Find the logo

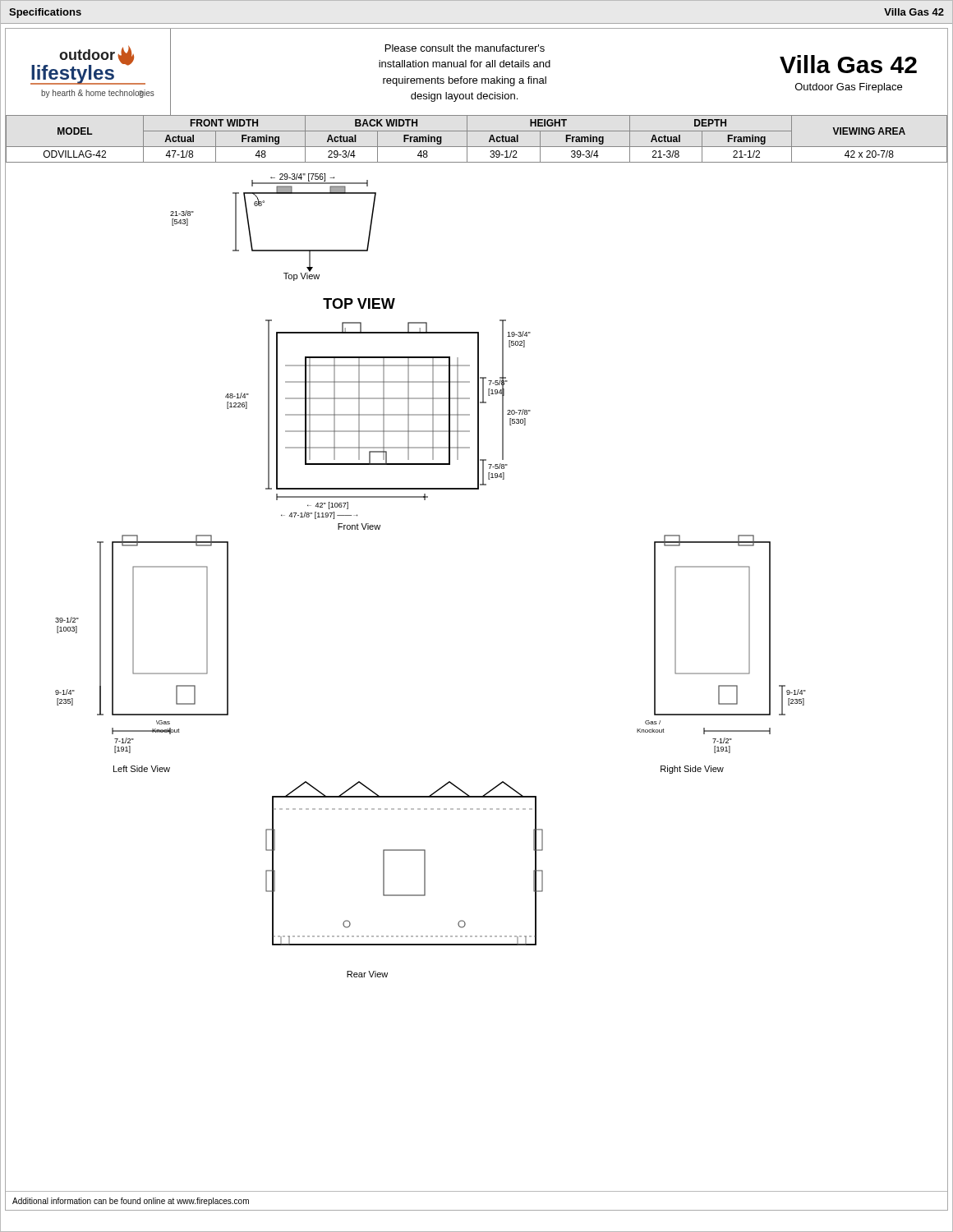pyautogui.click(x=88, y=72)
